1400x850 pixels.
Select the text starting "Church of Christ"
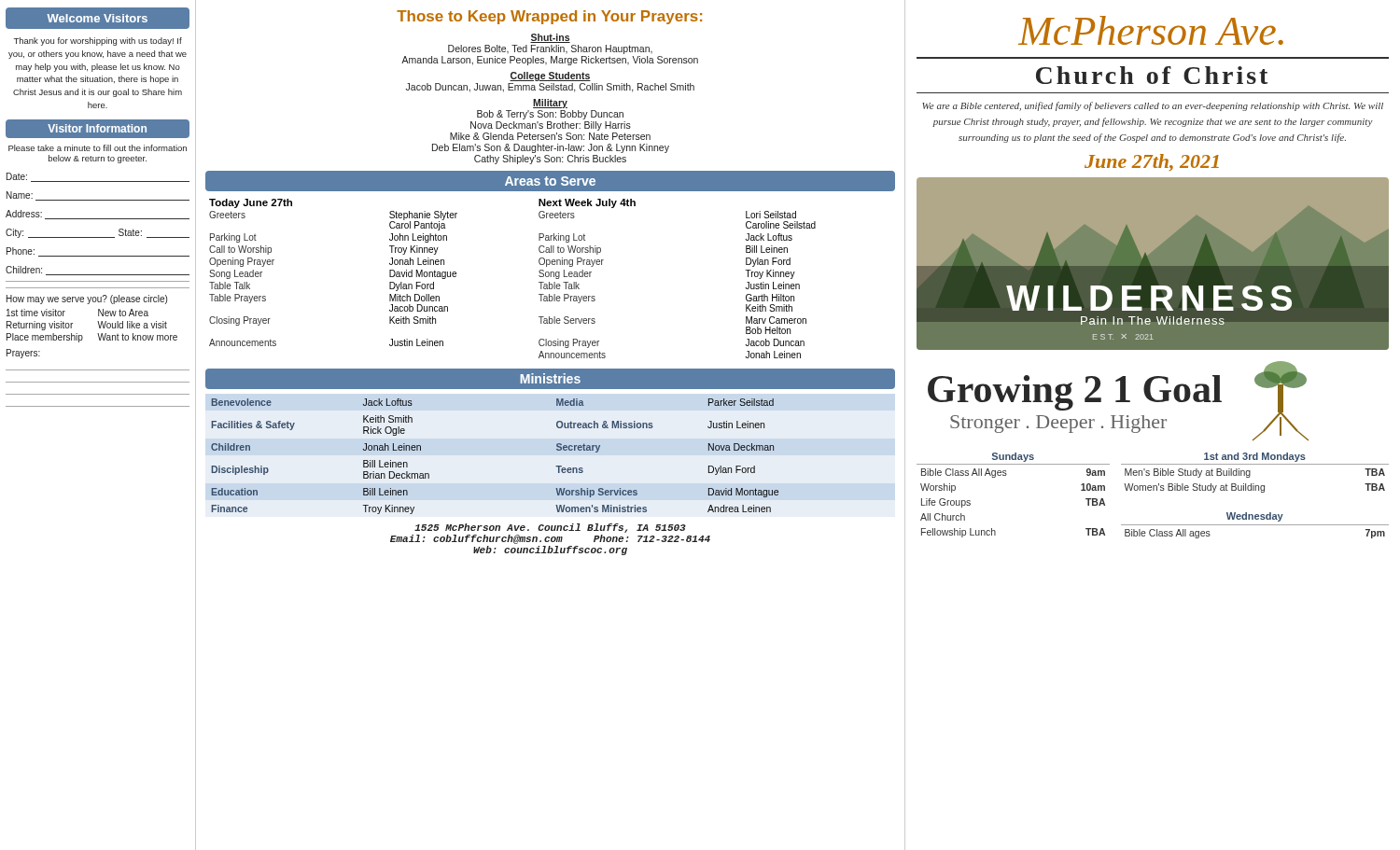point(1153,75)
